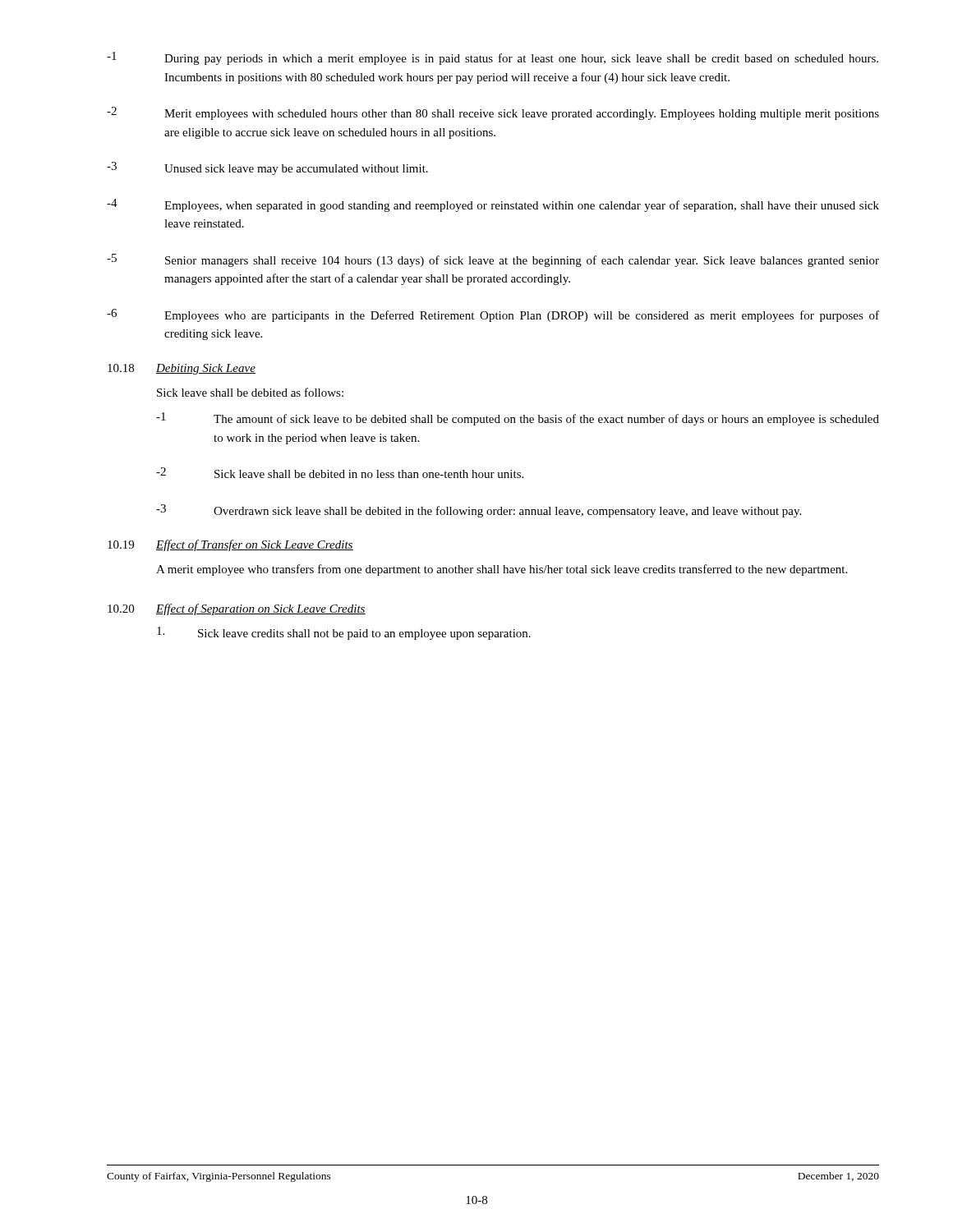Navigate to the text block starting "-2 Sick leave shall be debited in no"
953x1232 pixels.
[518, 474]
